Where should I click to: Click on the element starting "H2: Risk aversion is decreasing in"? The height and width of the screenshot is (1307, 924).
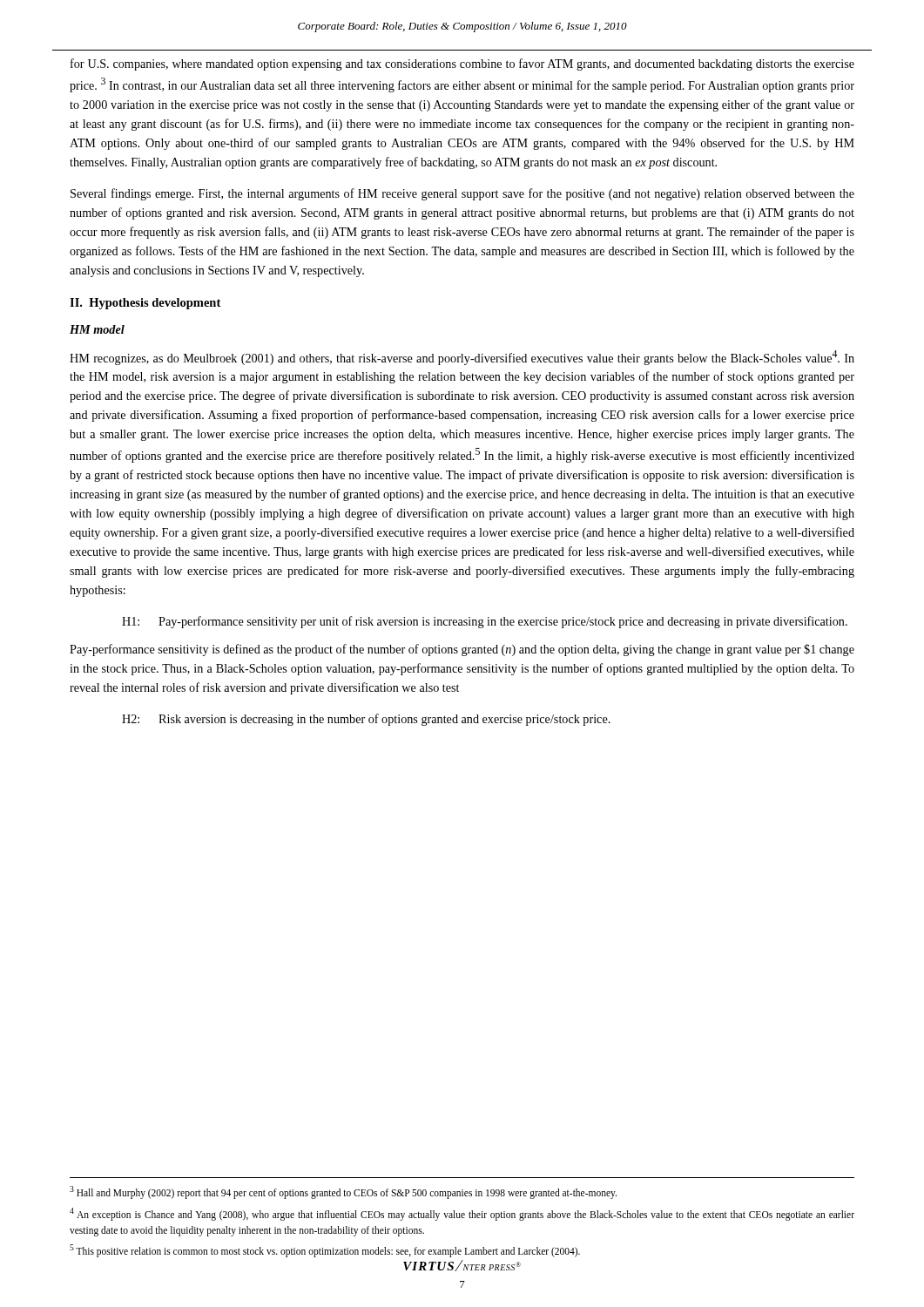(488, 719)
